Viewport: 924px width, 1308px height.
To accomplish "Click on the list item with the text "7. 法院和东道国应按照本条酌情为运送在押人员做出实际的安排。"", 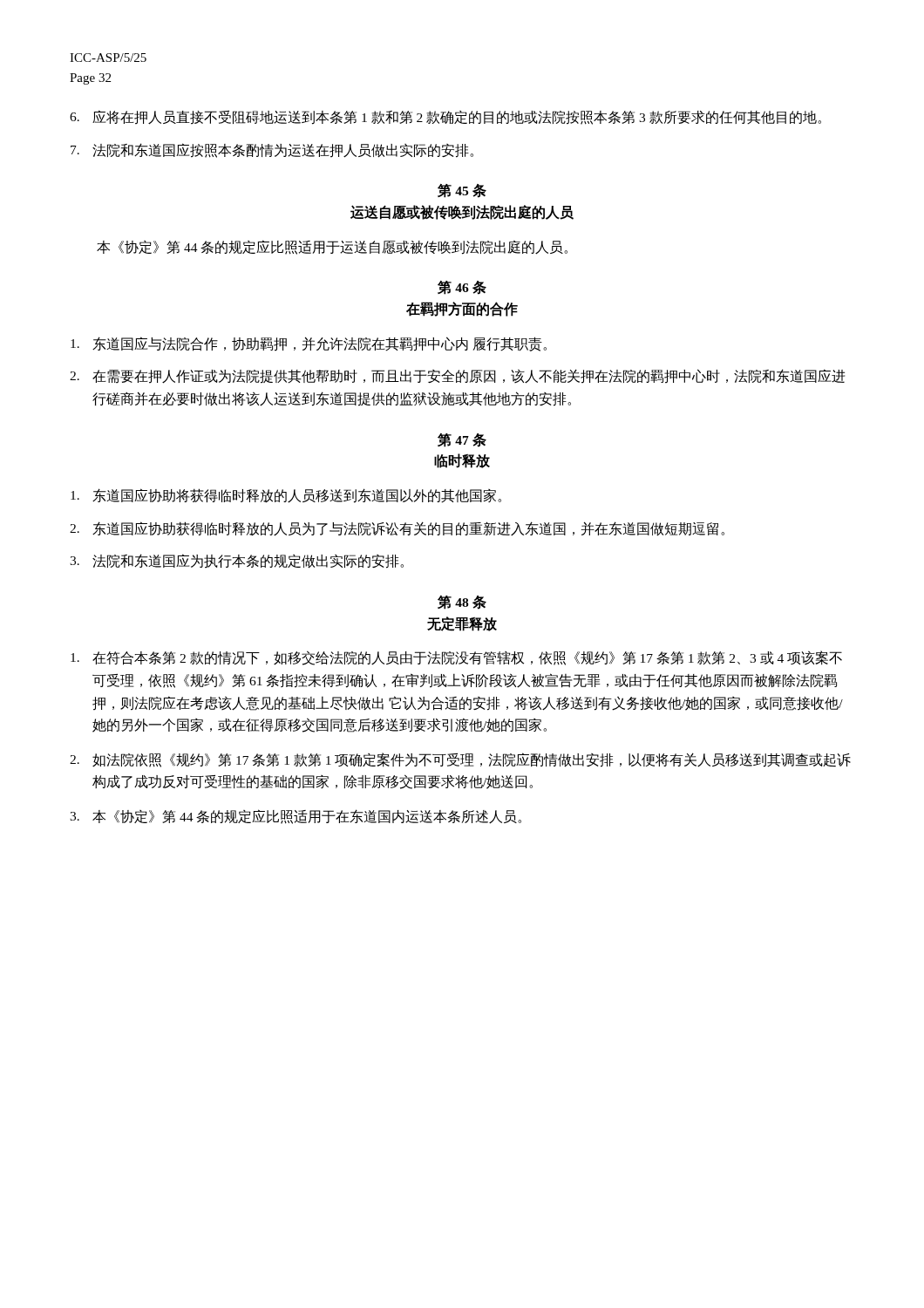I will pyautogui.click(x=462, y=150).
